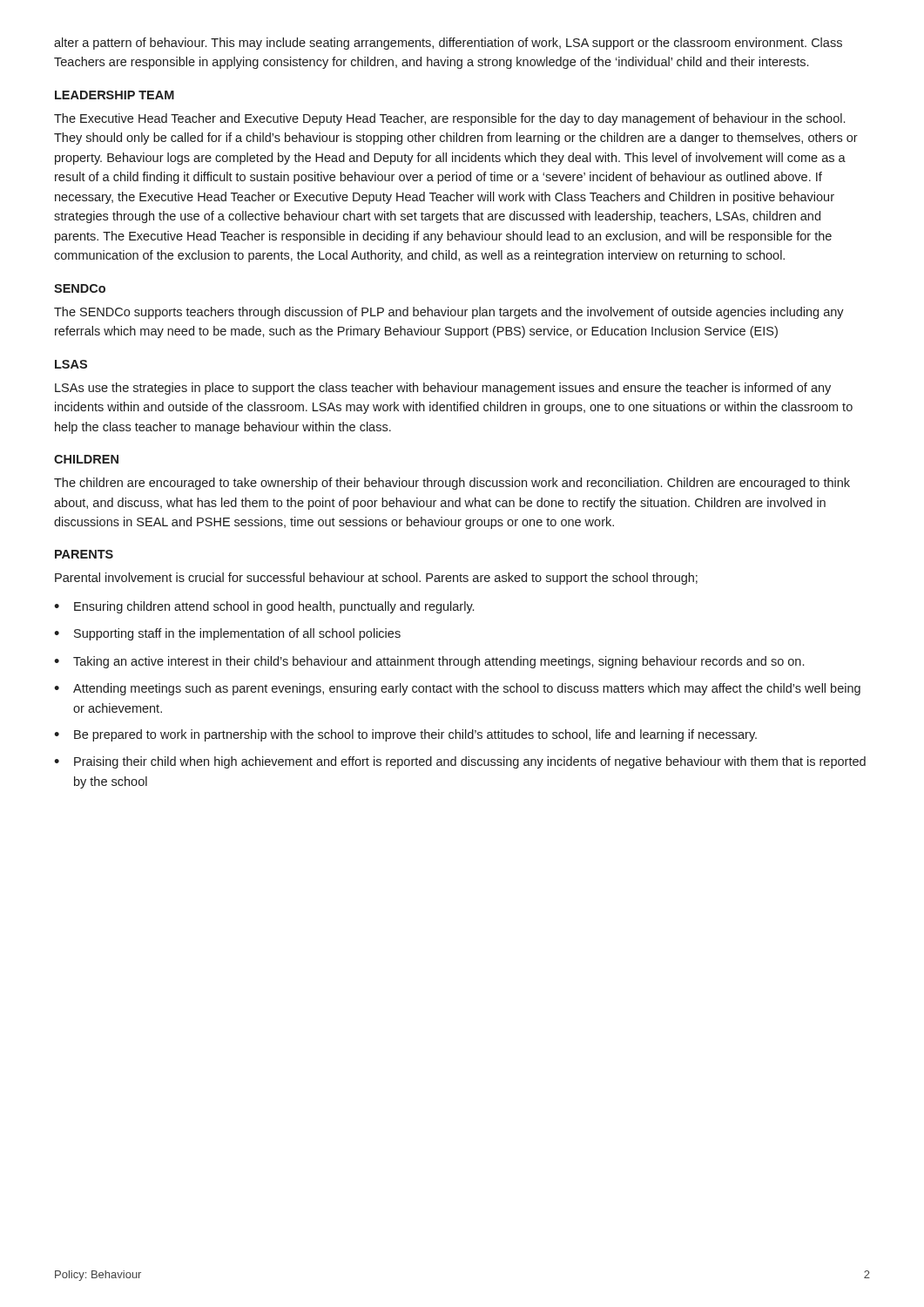
Task: Find the text block containing "Parental involvement is crucial for successful"
Action: pyautogui.click(x=462, y=578)
